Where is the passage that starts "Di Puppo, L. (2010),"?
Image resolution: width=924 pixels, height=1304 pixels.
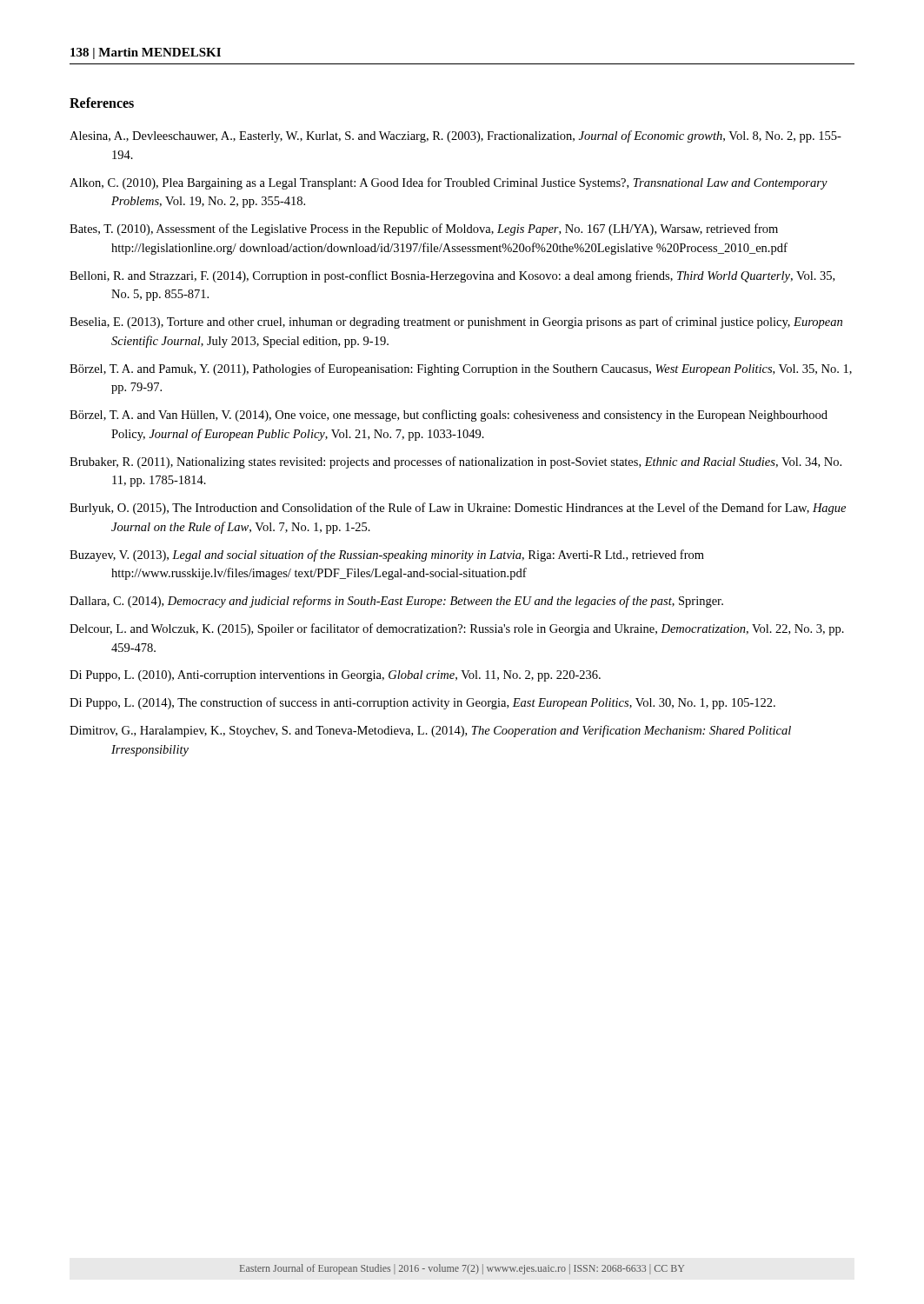(335, 675)
